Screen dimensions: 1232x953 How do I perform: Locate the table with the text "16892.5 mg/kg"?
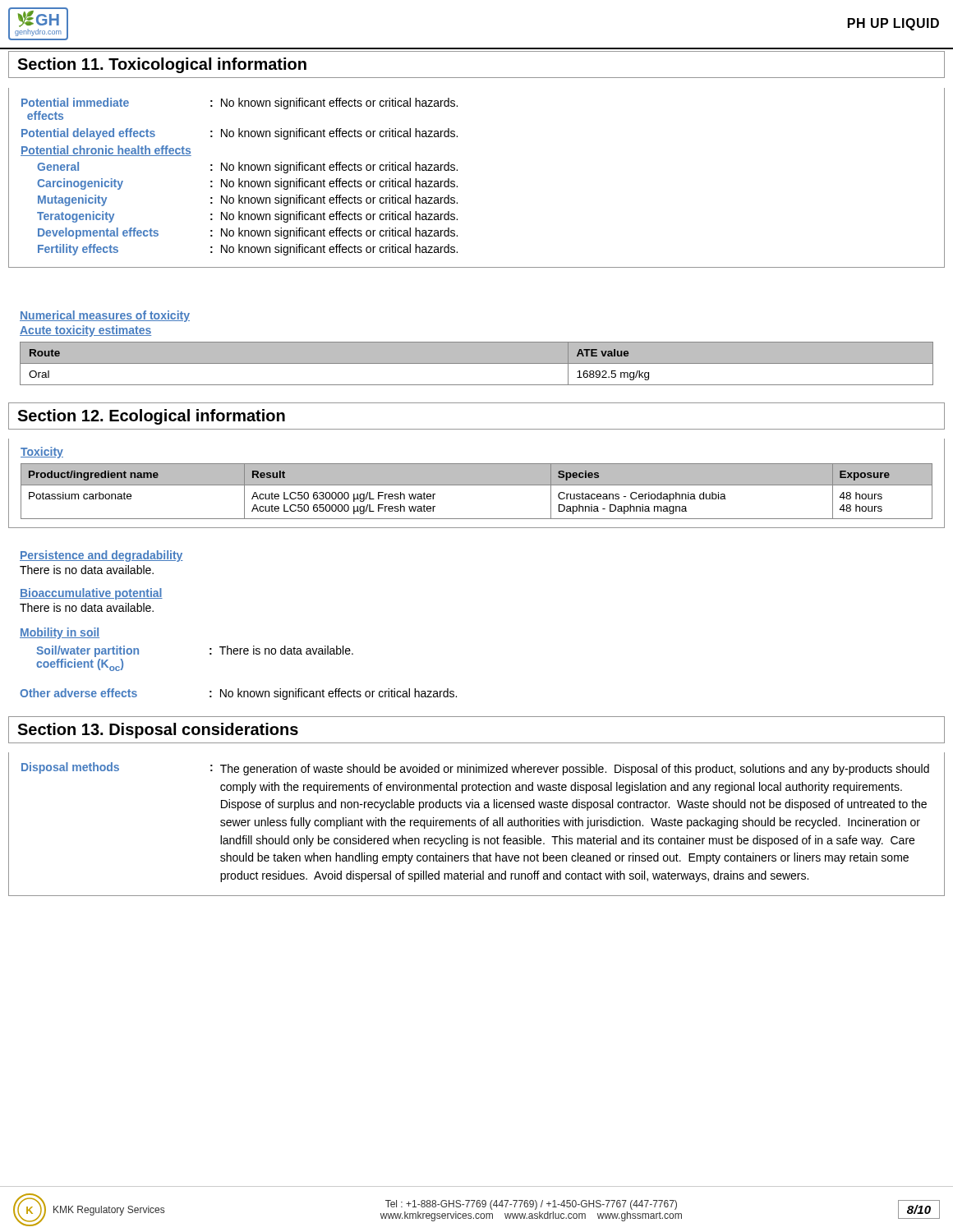tap(476, 367)
